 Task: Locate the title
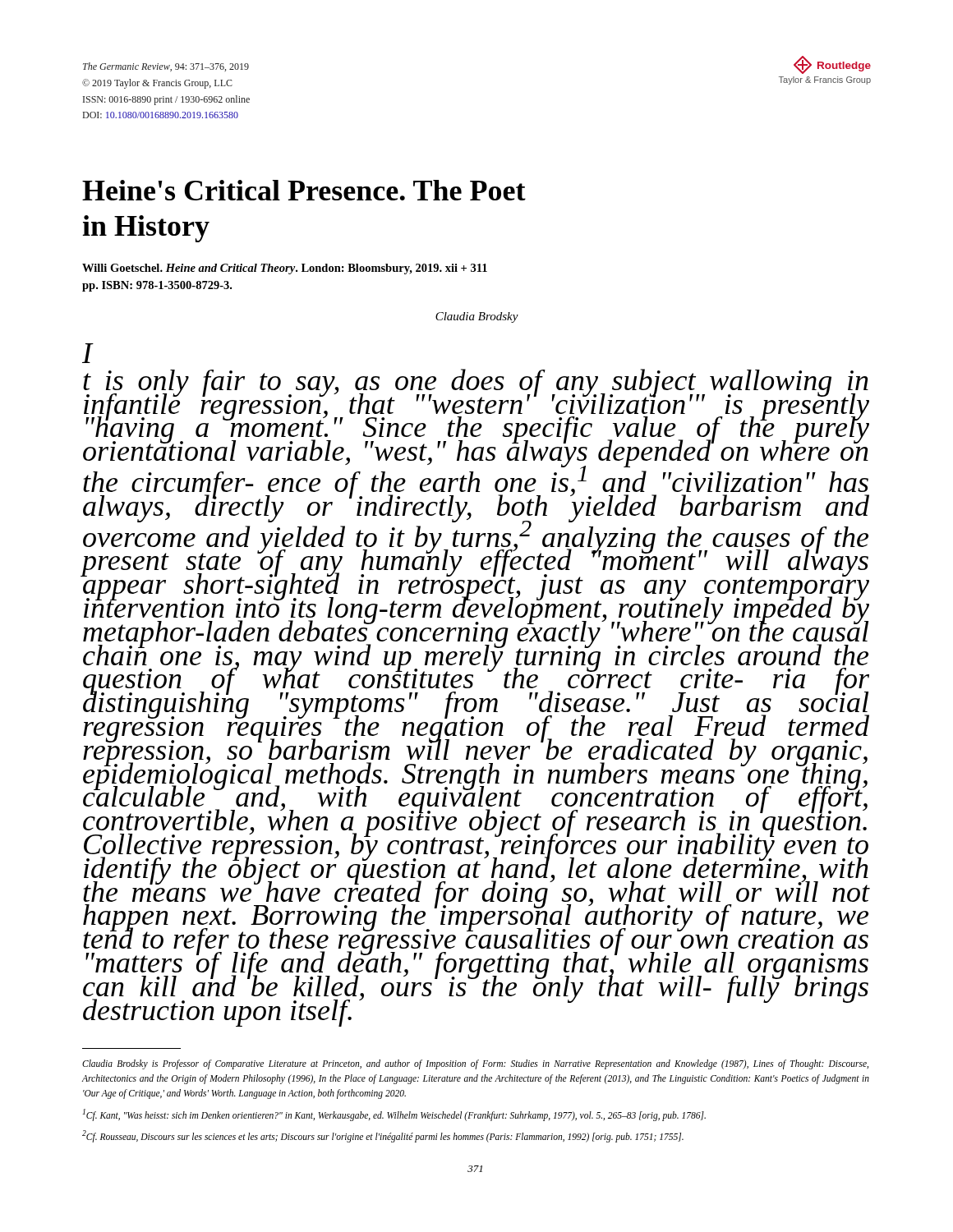click(476, 209)
